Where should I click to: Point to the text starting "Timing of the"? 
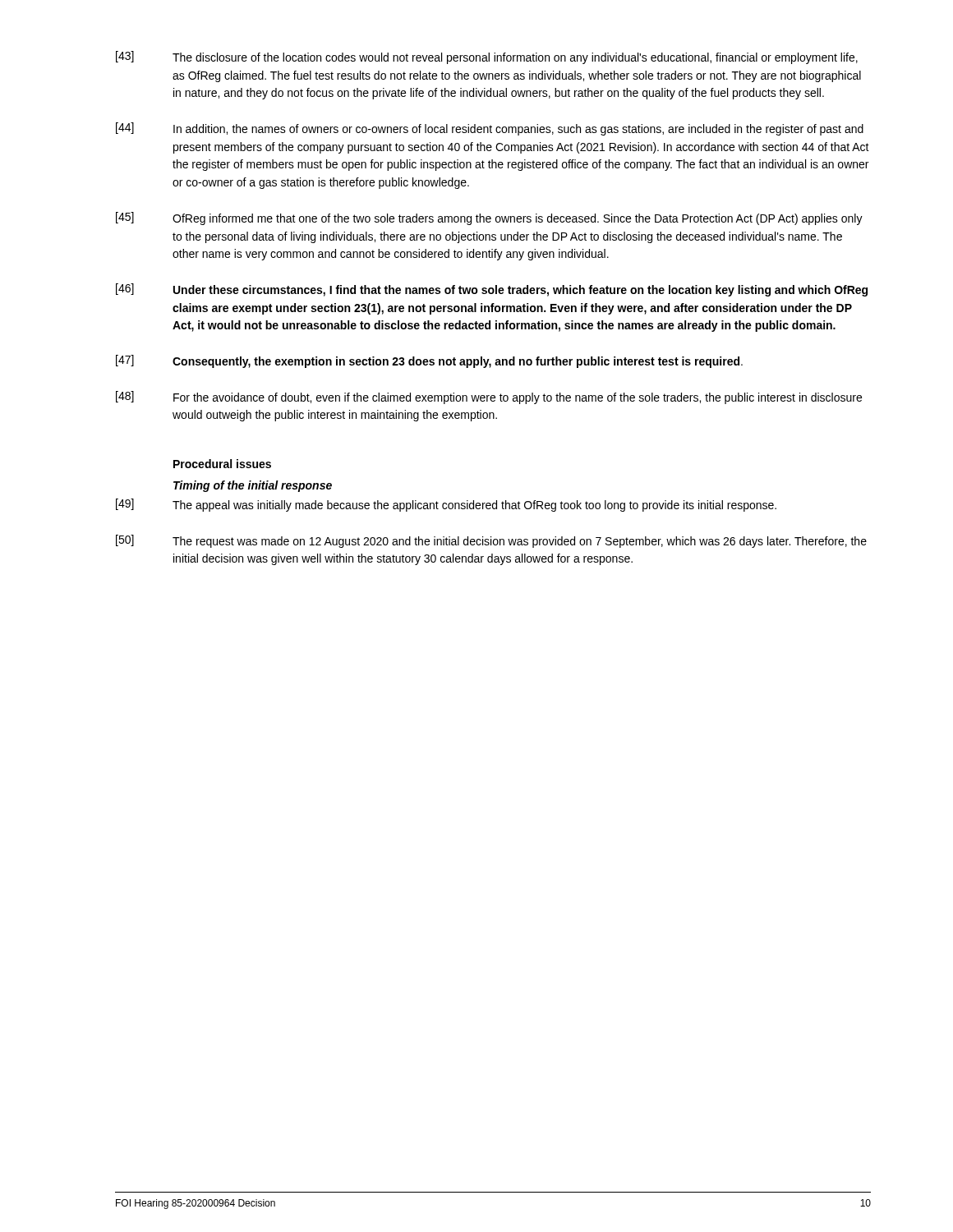(252, 485)
